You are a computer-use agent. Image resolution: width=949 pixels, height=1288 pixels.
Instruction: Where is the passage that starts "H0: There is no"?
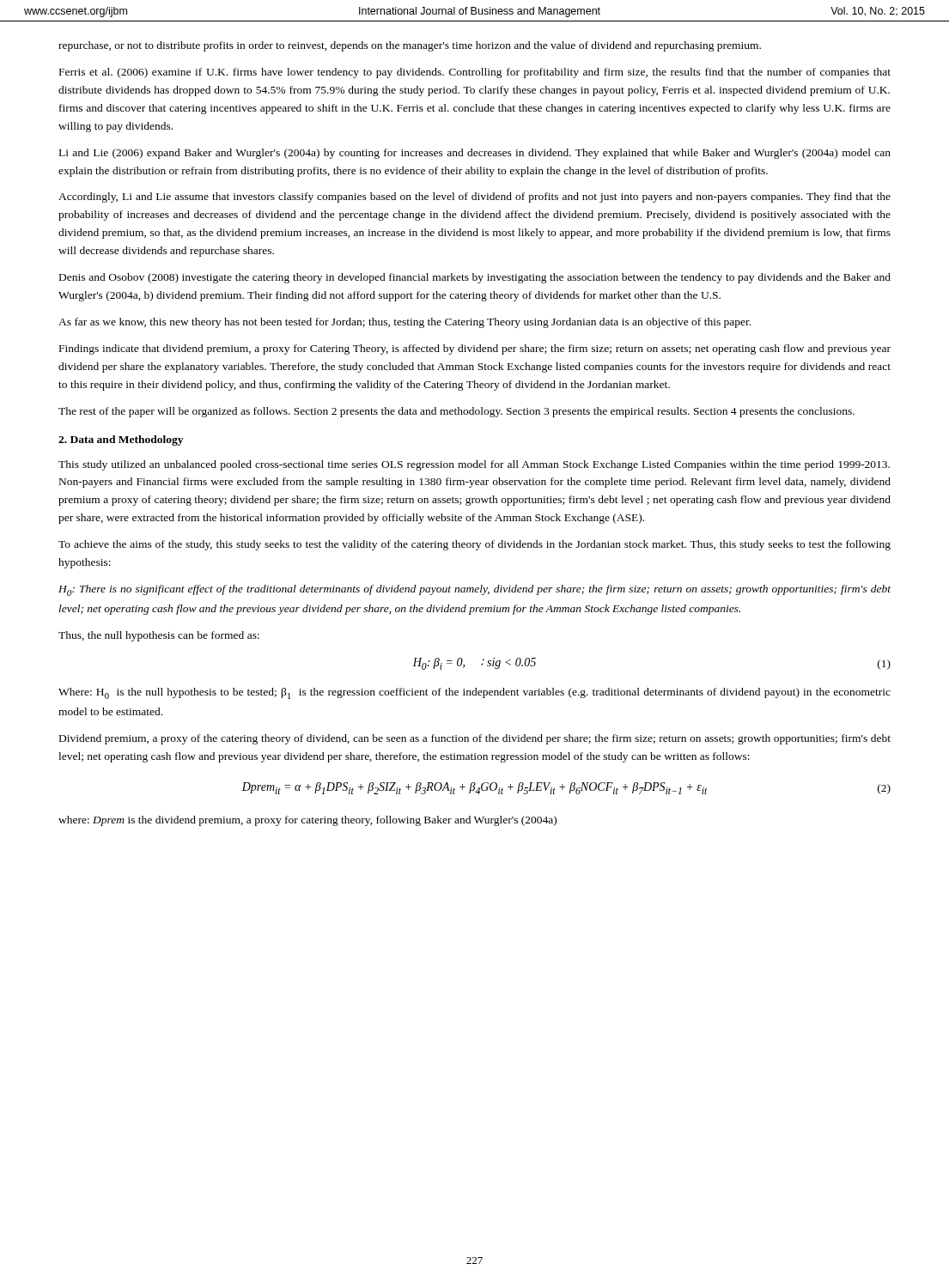pyautogui.click(x=474, y=599)
